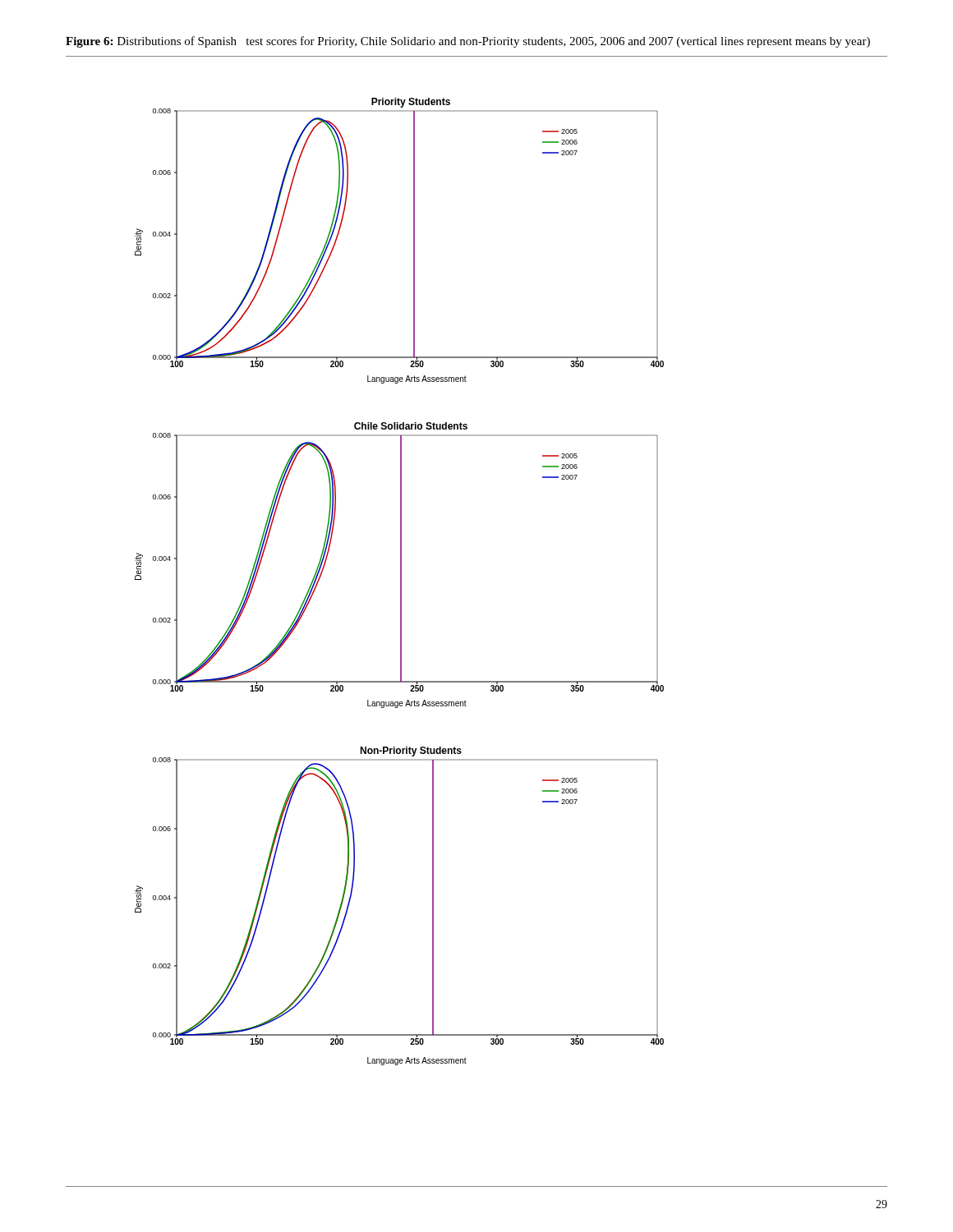This screenshot has width=953, height=1232.
Task: Locate the caption that says "Figure 6: Distributions of Spanish test"
Action: (x=468, y=41)
